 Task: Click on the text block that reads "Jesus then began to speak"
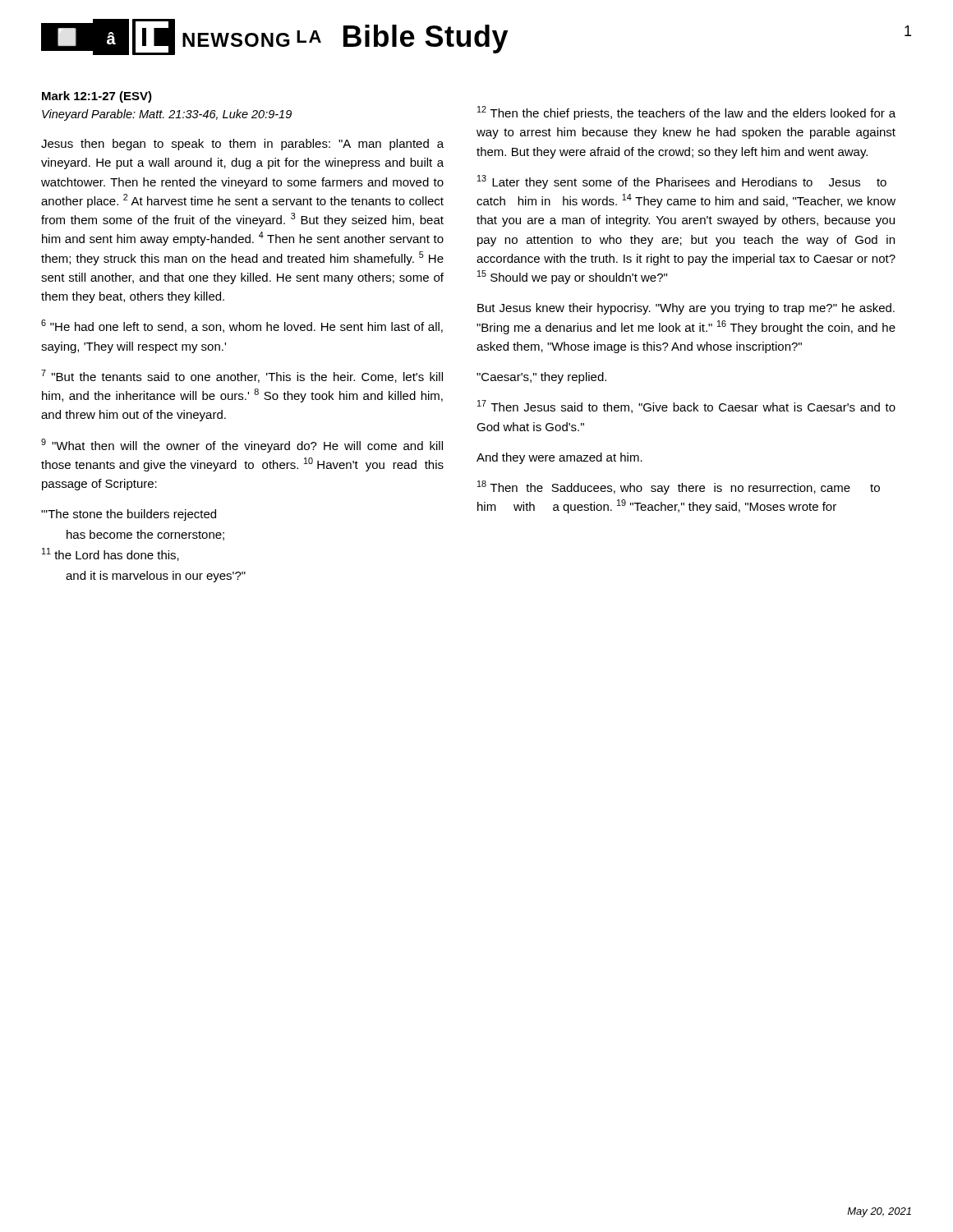coord(242,220)
